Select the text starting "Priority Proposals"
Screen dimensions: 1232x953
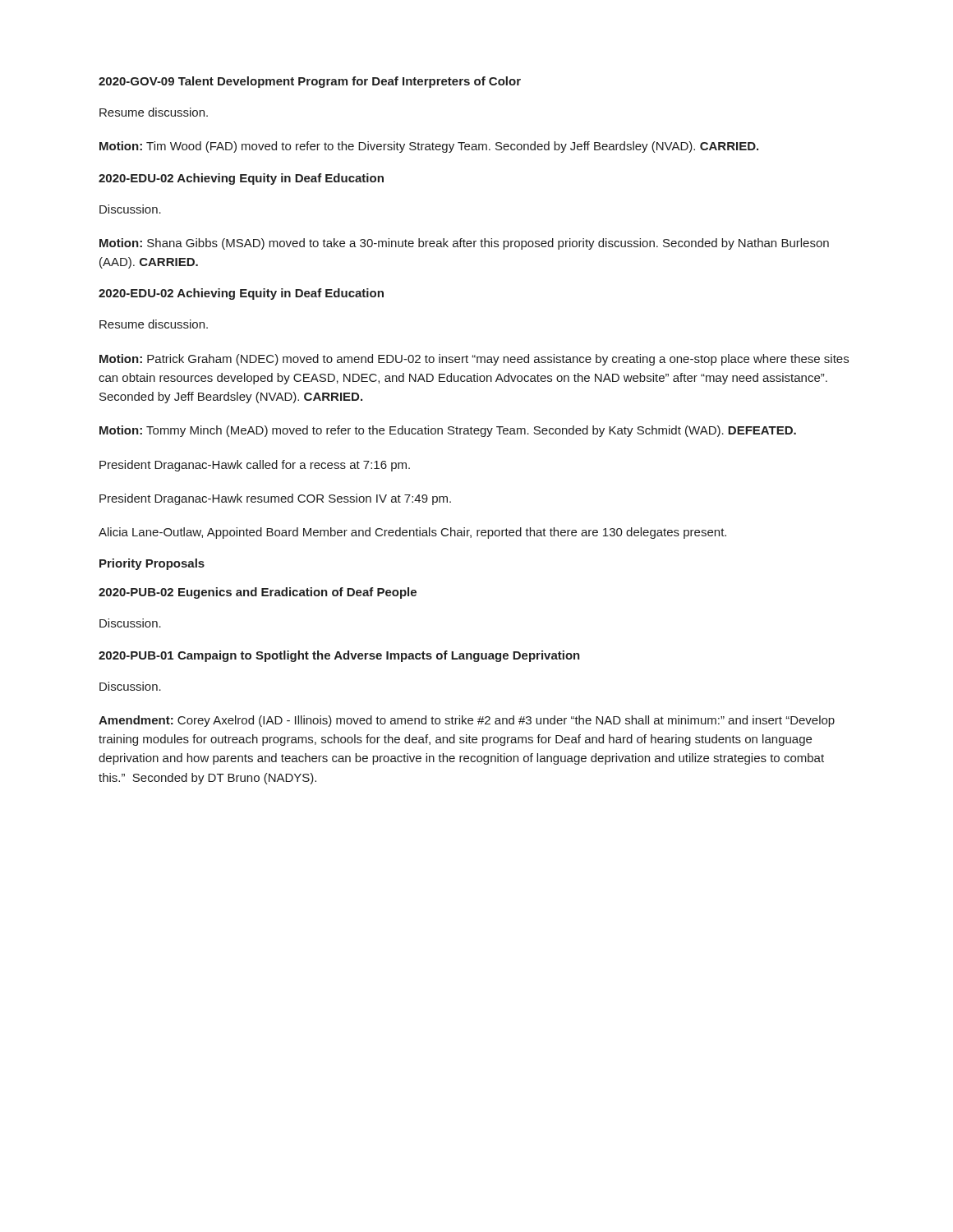point(152,564)
